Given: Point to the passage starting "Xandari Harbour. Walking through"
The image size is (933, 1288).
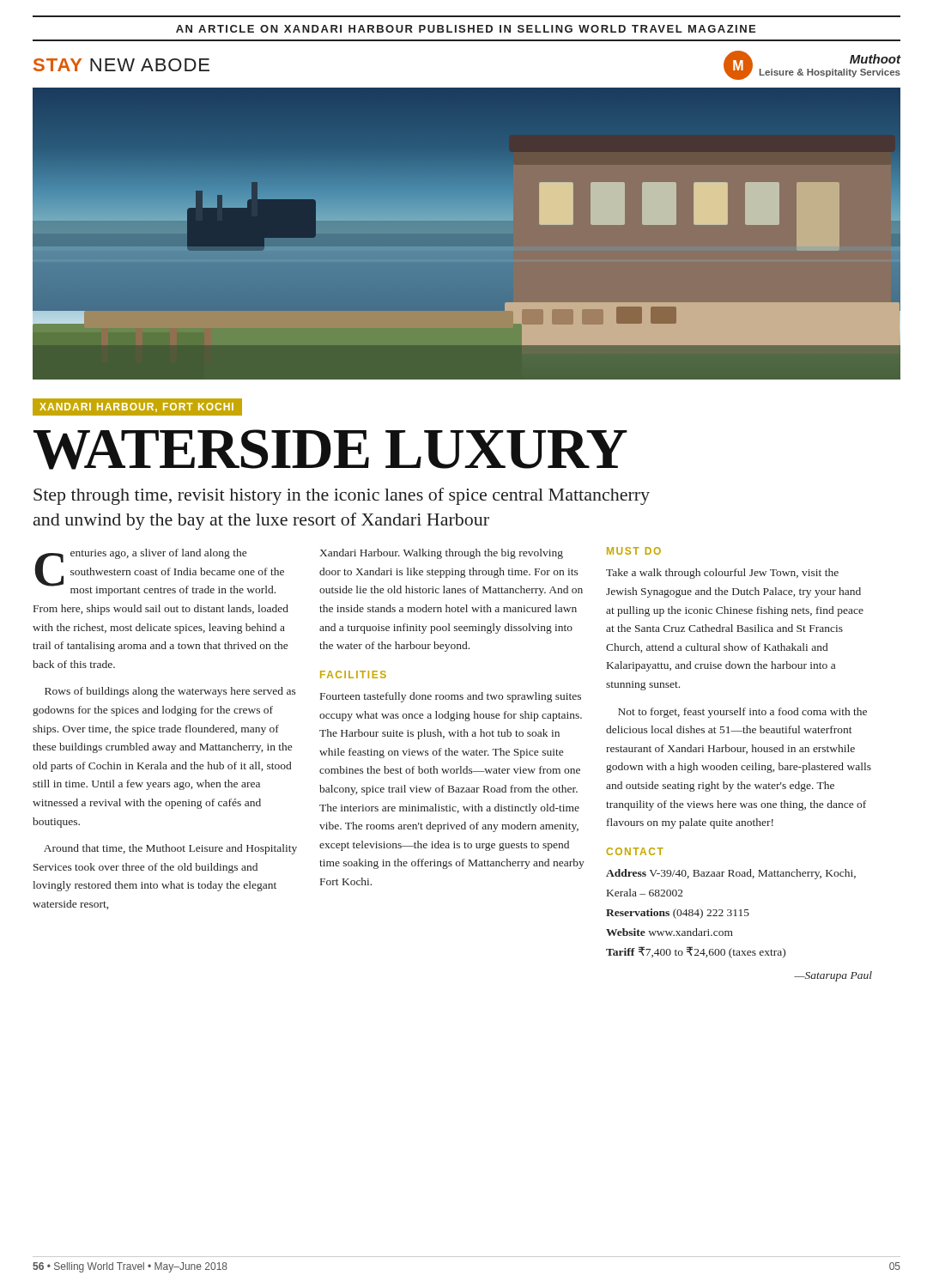Looking at the screenshot, I should [451, 599].
